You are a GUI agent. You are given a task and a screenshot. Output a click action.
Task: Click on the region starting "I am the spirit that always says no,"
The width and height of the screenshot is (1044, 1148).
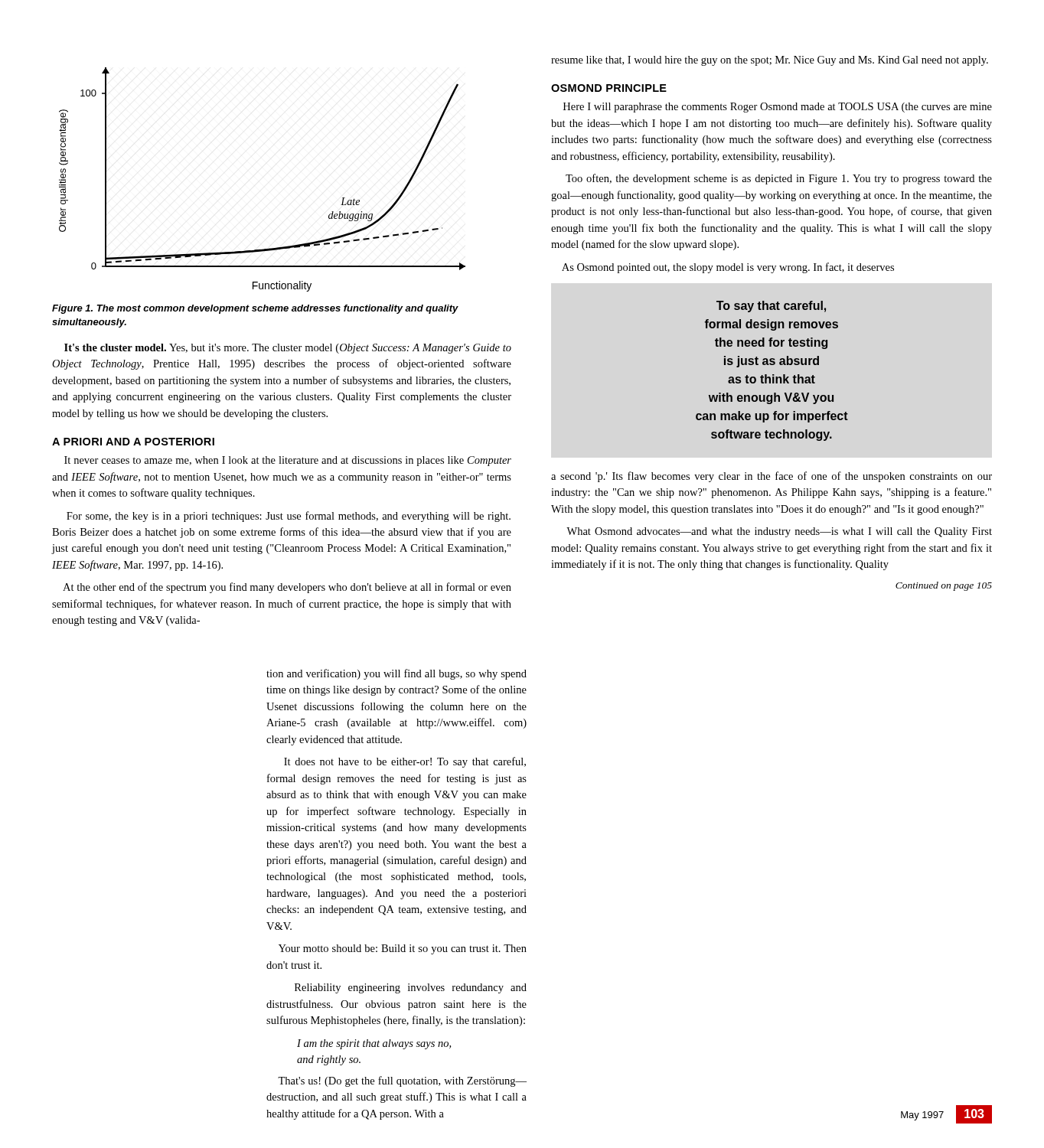tap(374, 1051)
